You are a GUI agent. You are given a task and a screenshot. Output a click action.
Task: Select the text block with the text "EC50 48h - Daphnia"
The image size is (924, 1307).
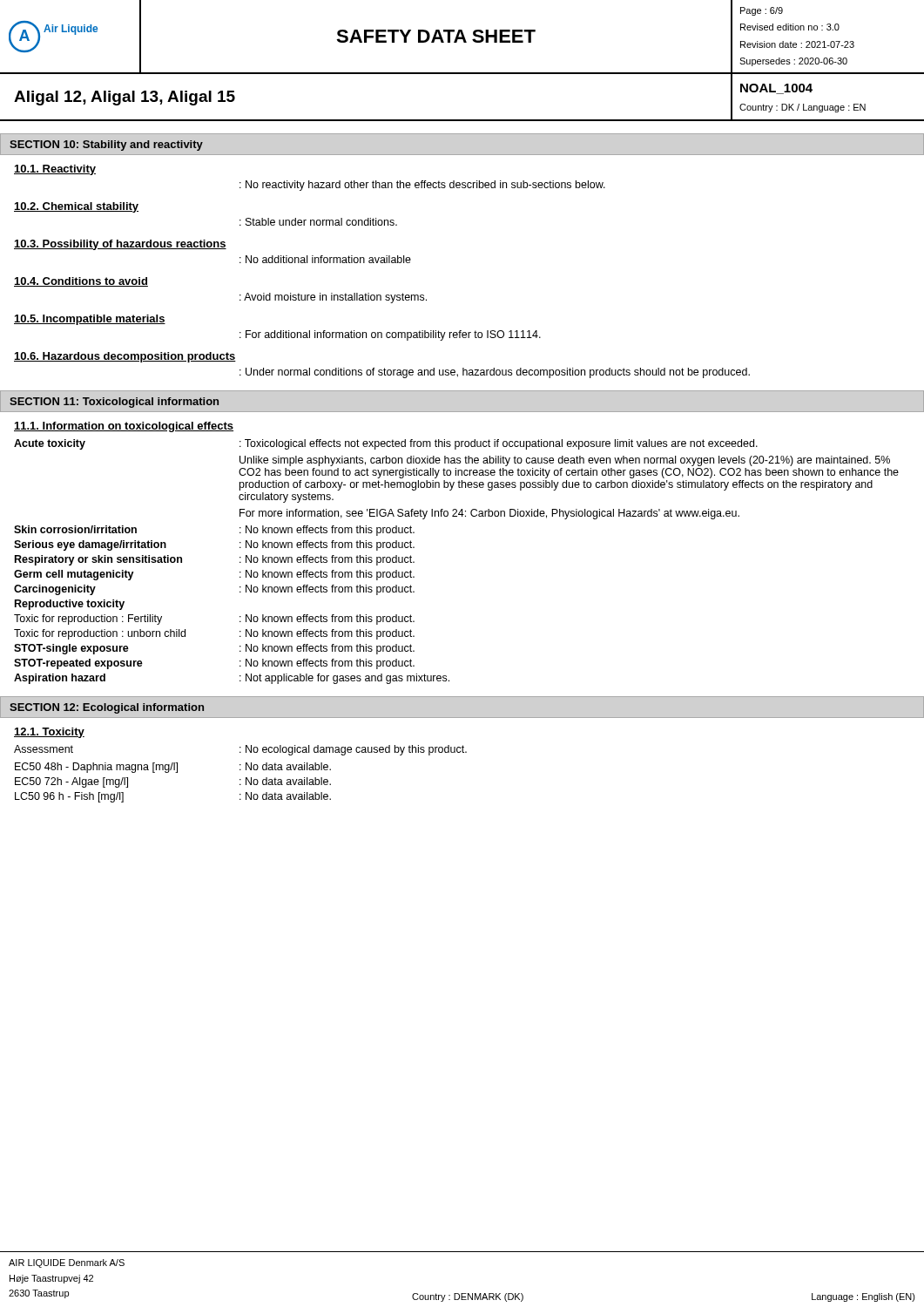pos(173,768)
